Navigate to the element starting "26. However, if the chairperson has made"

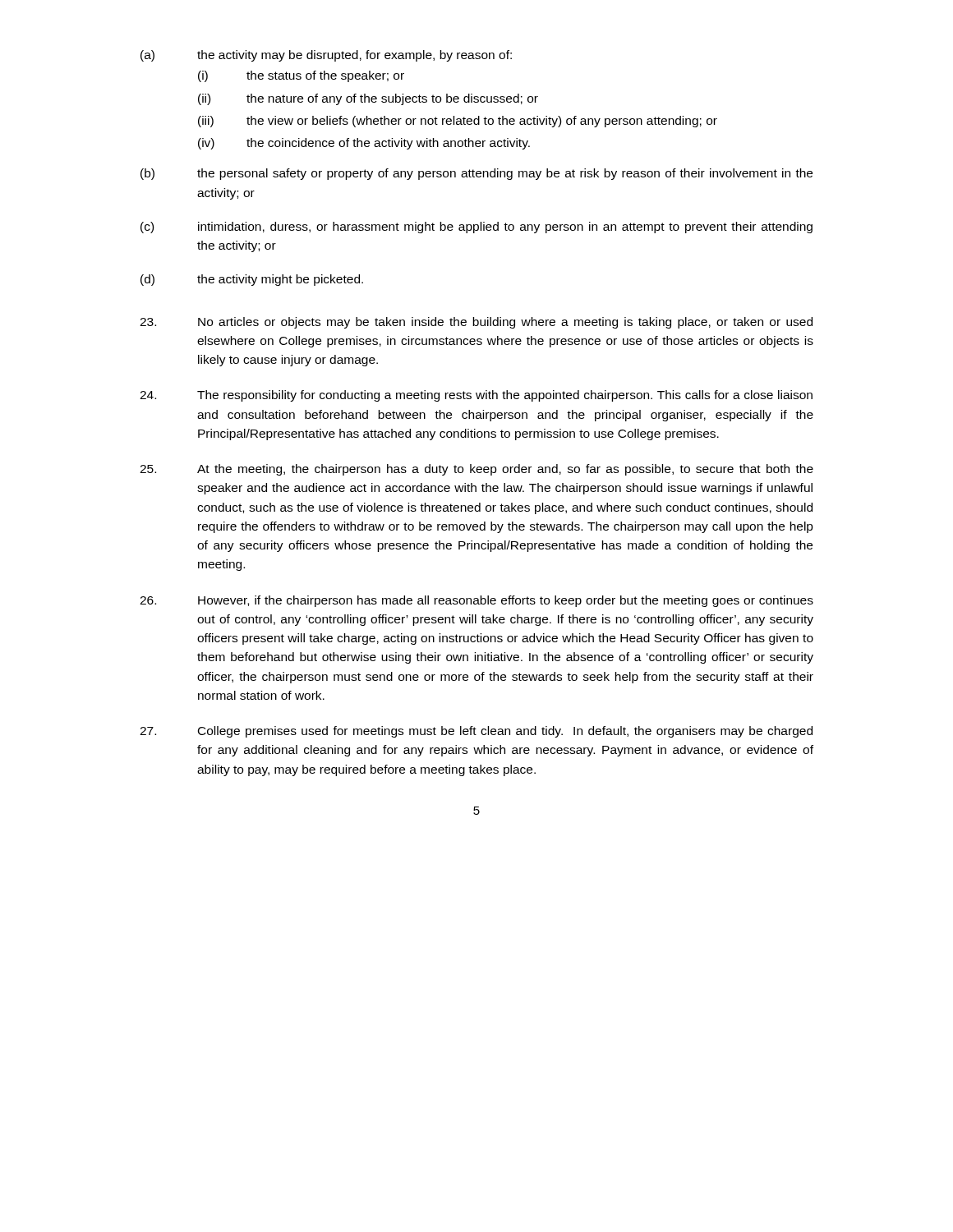pyautogui.click(x=476, y=647)
